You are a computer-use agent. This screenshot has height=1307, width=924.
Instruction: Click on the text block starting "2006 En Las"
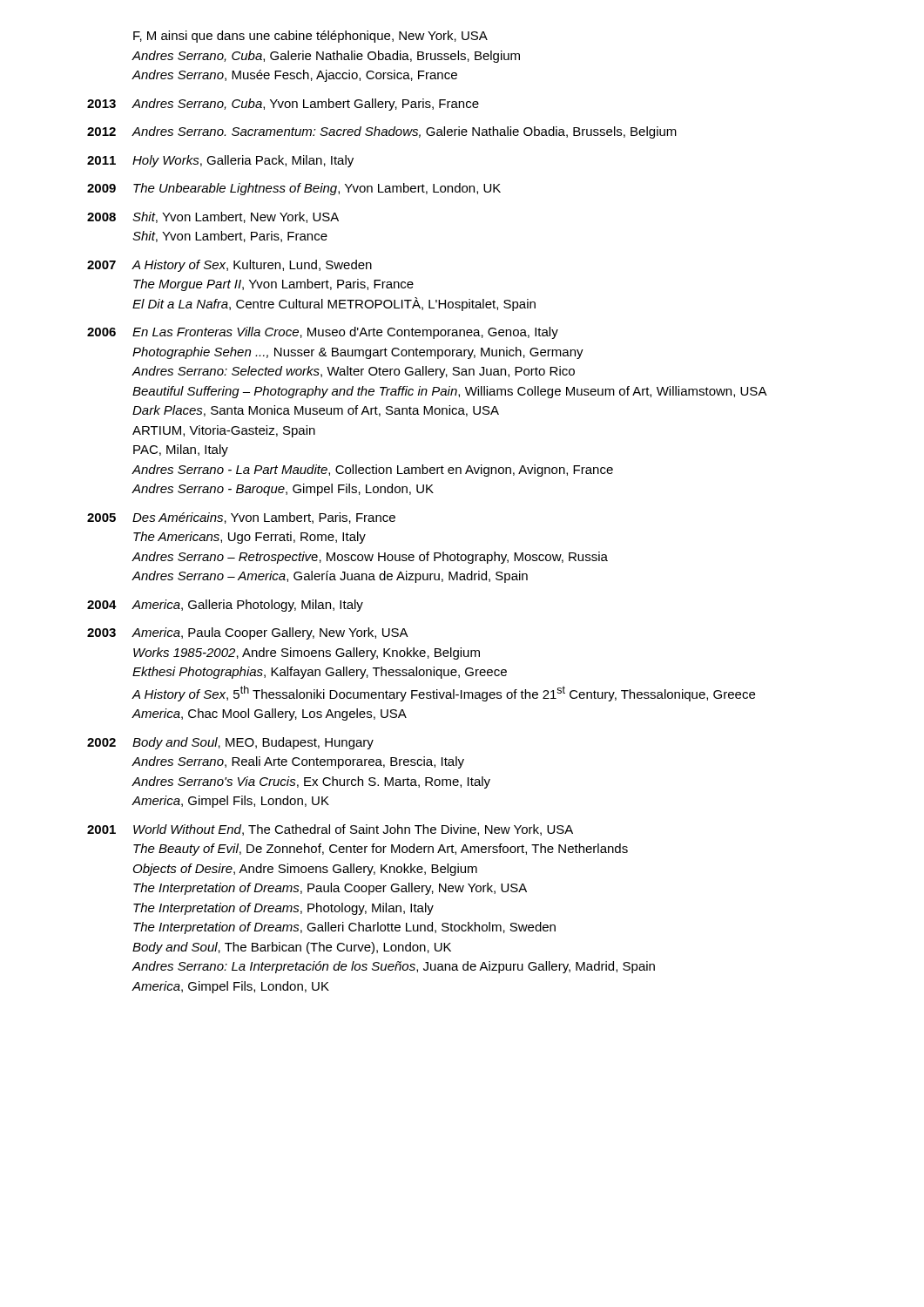click(479, 411)
